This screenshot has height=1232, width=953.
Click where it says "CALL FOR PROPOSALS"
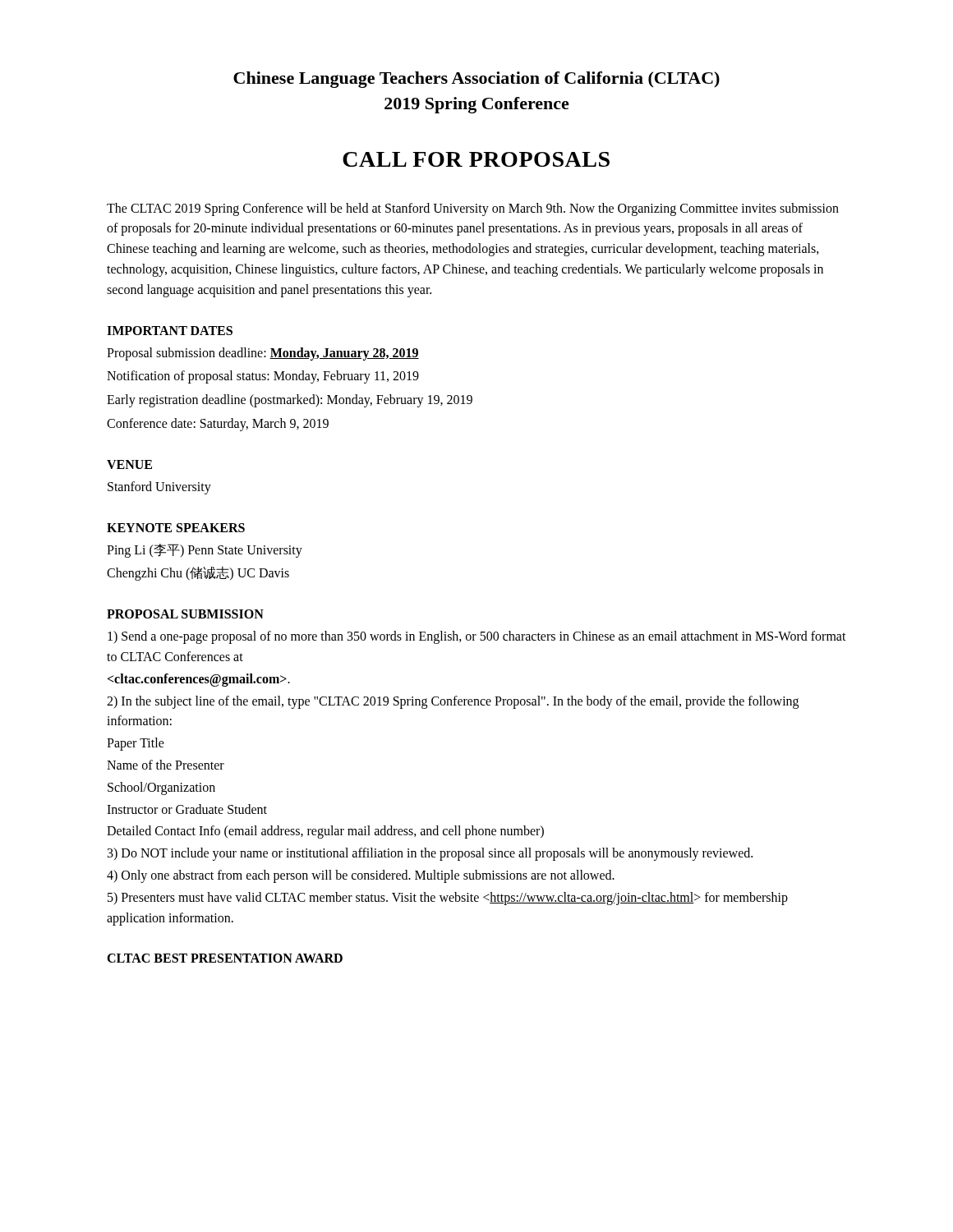[x=476, y=159]
